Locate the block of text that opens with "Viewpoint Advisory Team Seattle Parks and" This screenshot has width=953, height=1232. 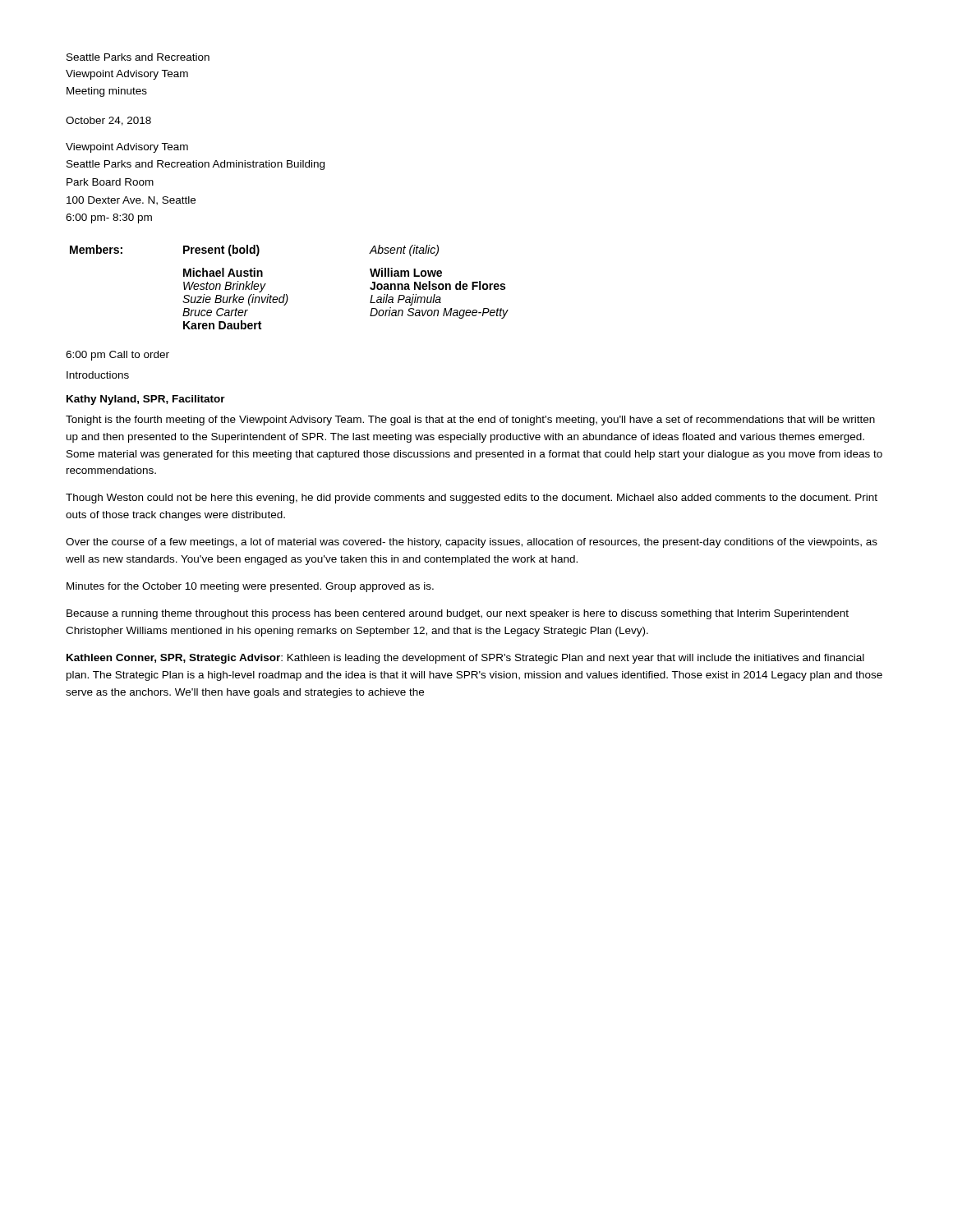click(x=127, y=148)
